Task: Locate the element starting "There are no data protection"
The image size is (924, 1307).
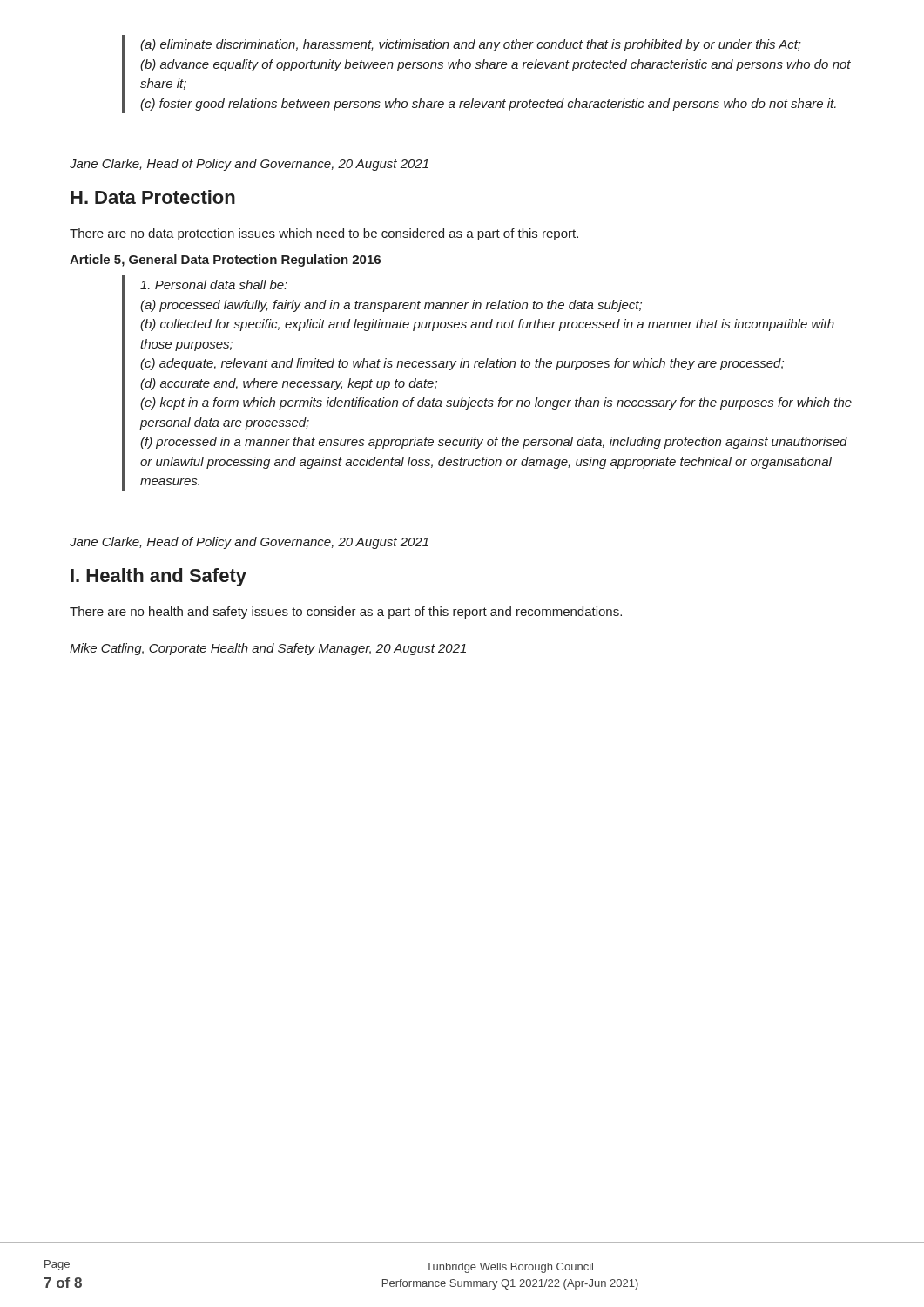Action: point(325,233)
